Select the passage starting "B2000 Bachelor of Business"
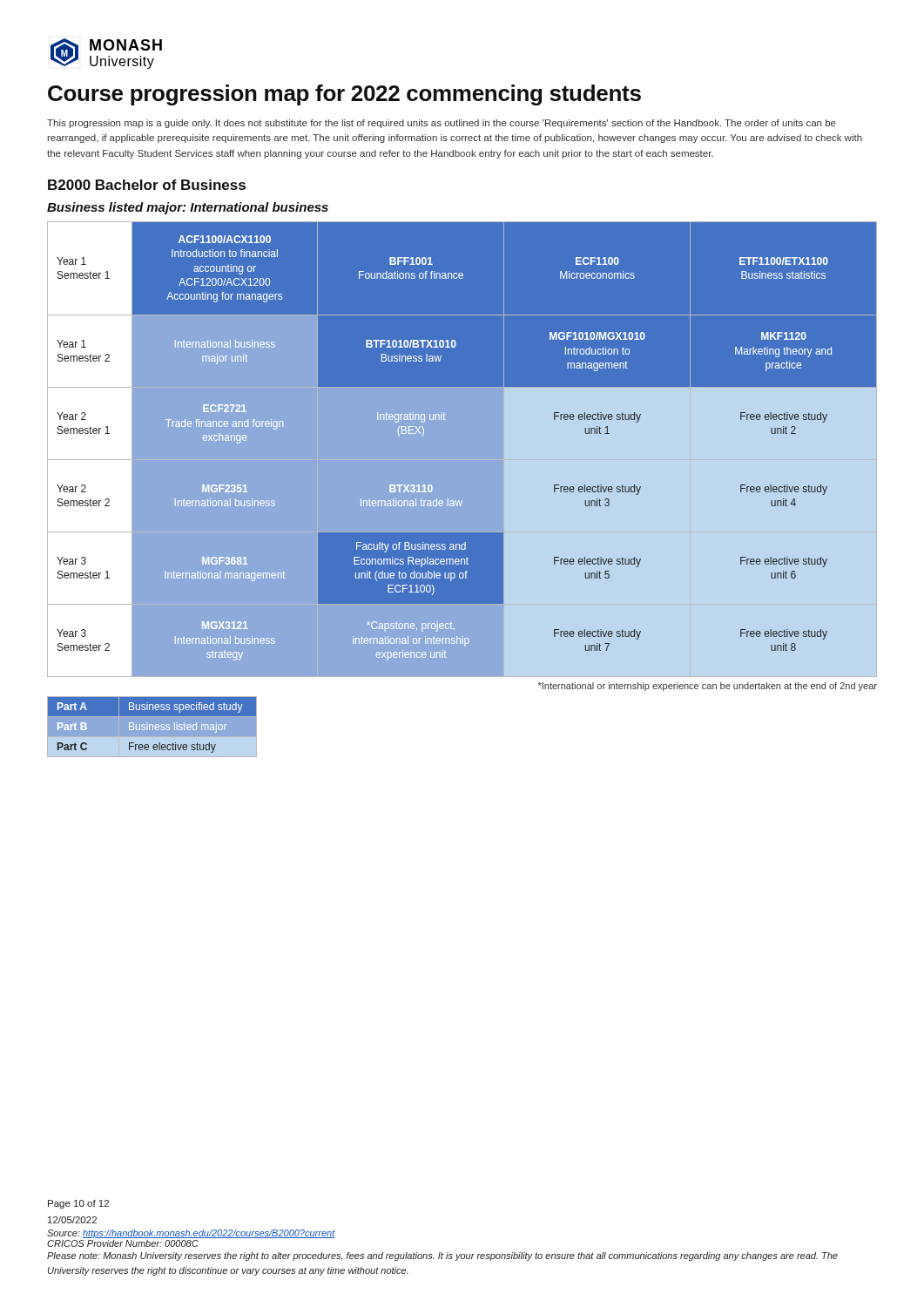Screen dimensions: 1307x924 coord(147,185)
